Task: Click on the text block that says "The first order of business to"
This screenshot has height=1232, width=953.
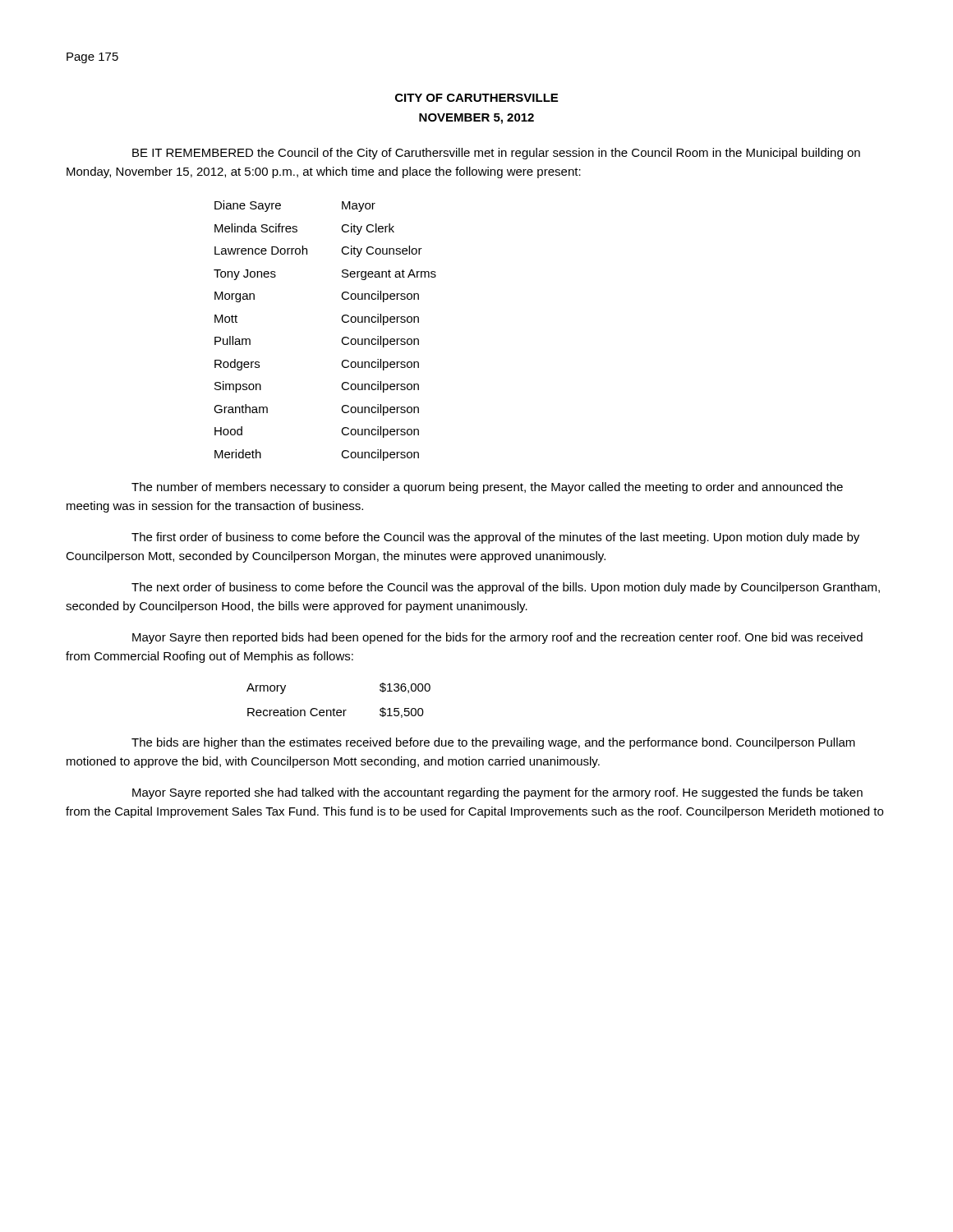Action: tap(463, 546)
